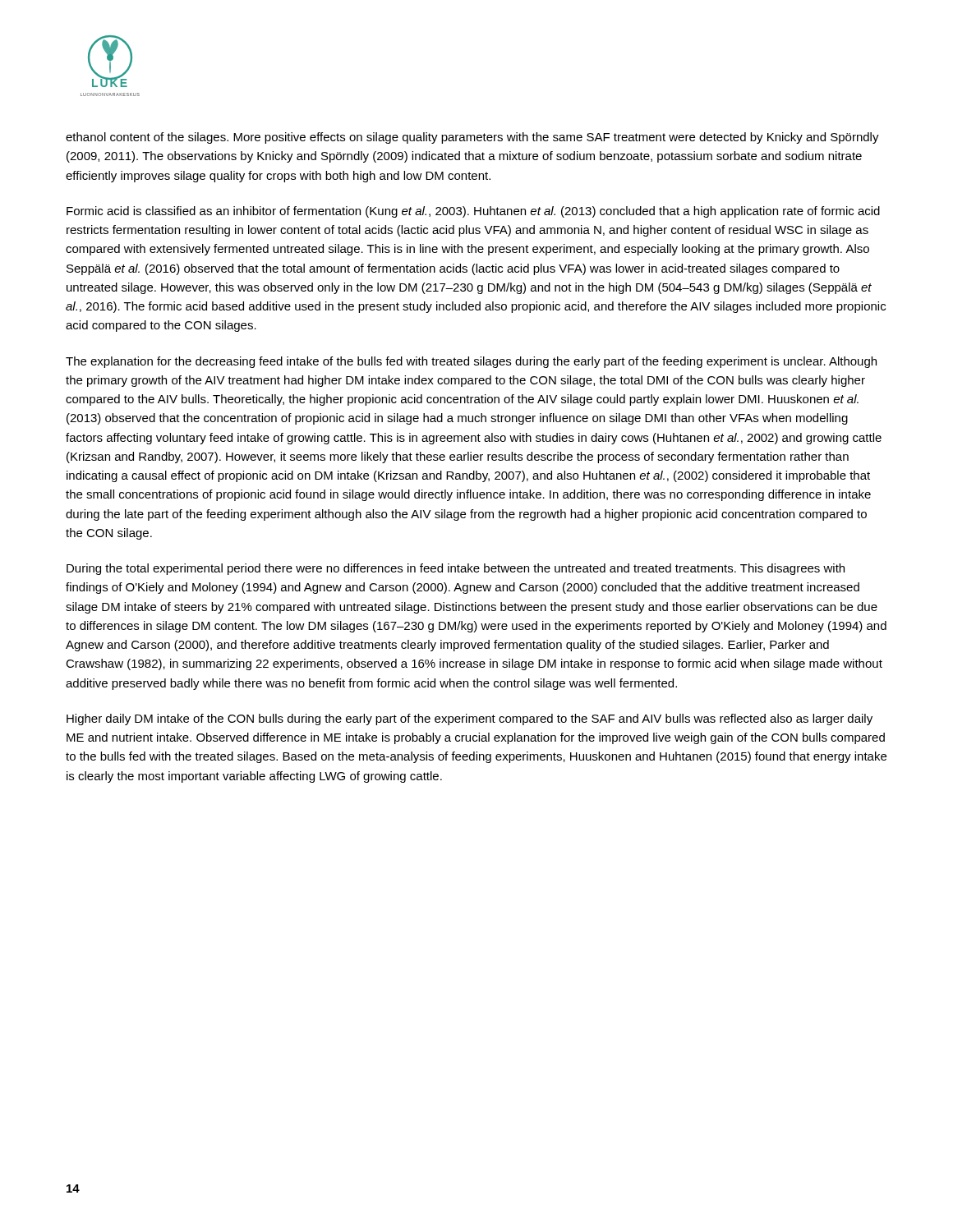Find the block on this page that starts "The explanation for the decreasing"
Screen dimensions: 1232x953
click(474, 446)
